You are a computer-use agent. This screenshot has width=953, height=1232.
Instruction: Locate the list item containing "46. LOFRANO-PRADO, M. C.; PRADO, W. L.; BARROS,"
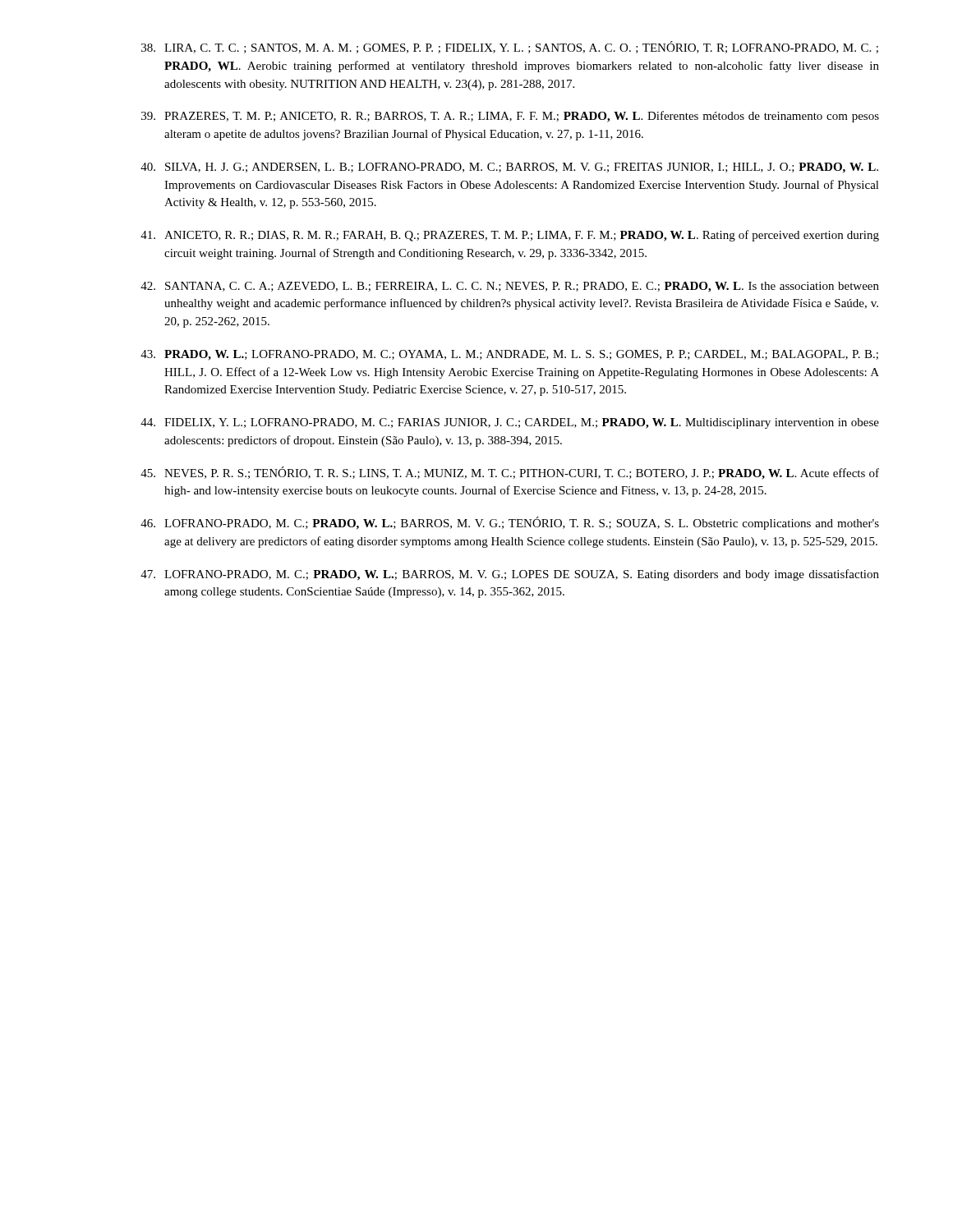tap(500, 533)
